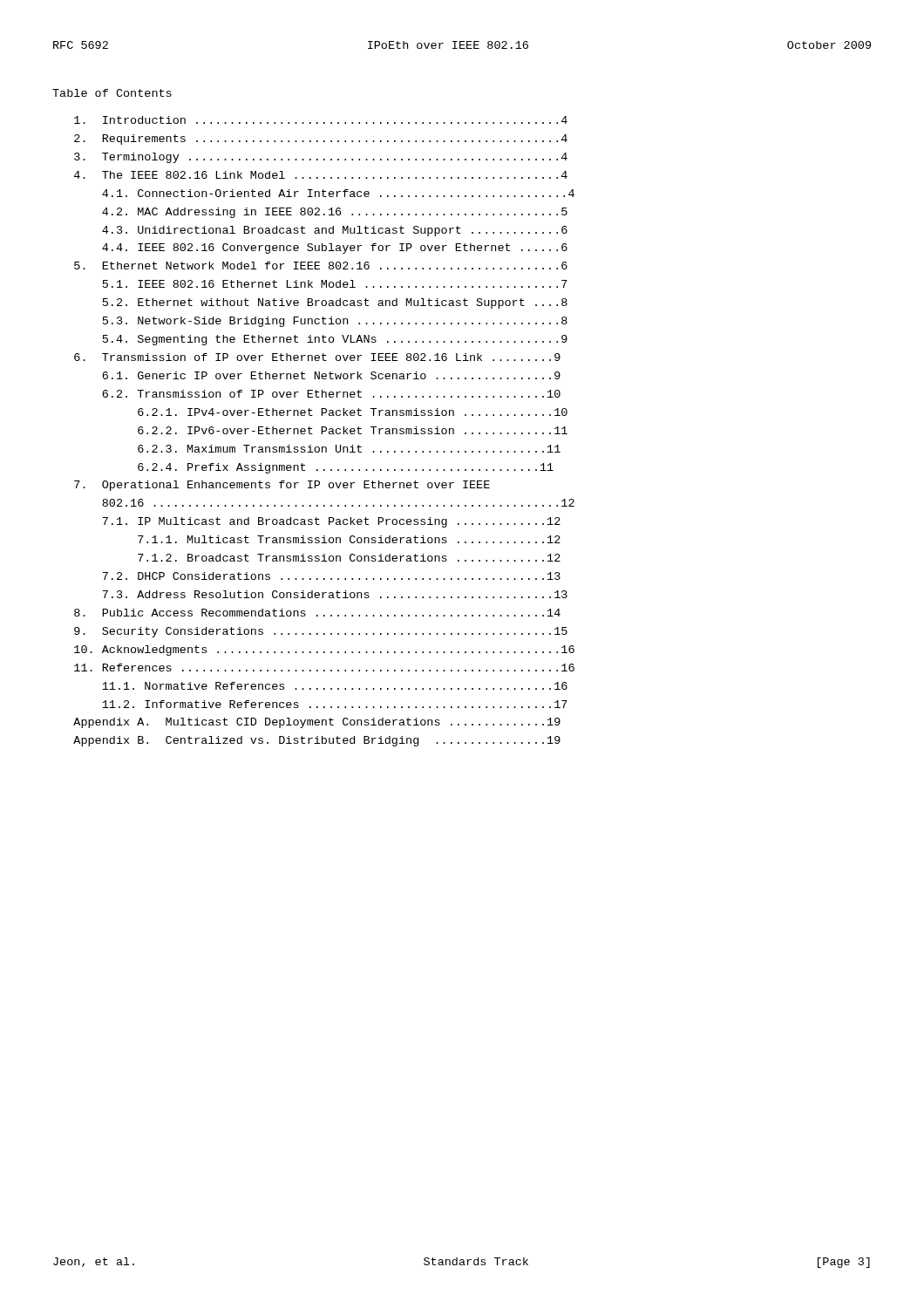
Task: Find the block on this page that starts "4. The IEEE"
Action: (x=310, y=176)
